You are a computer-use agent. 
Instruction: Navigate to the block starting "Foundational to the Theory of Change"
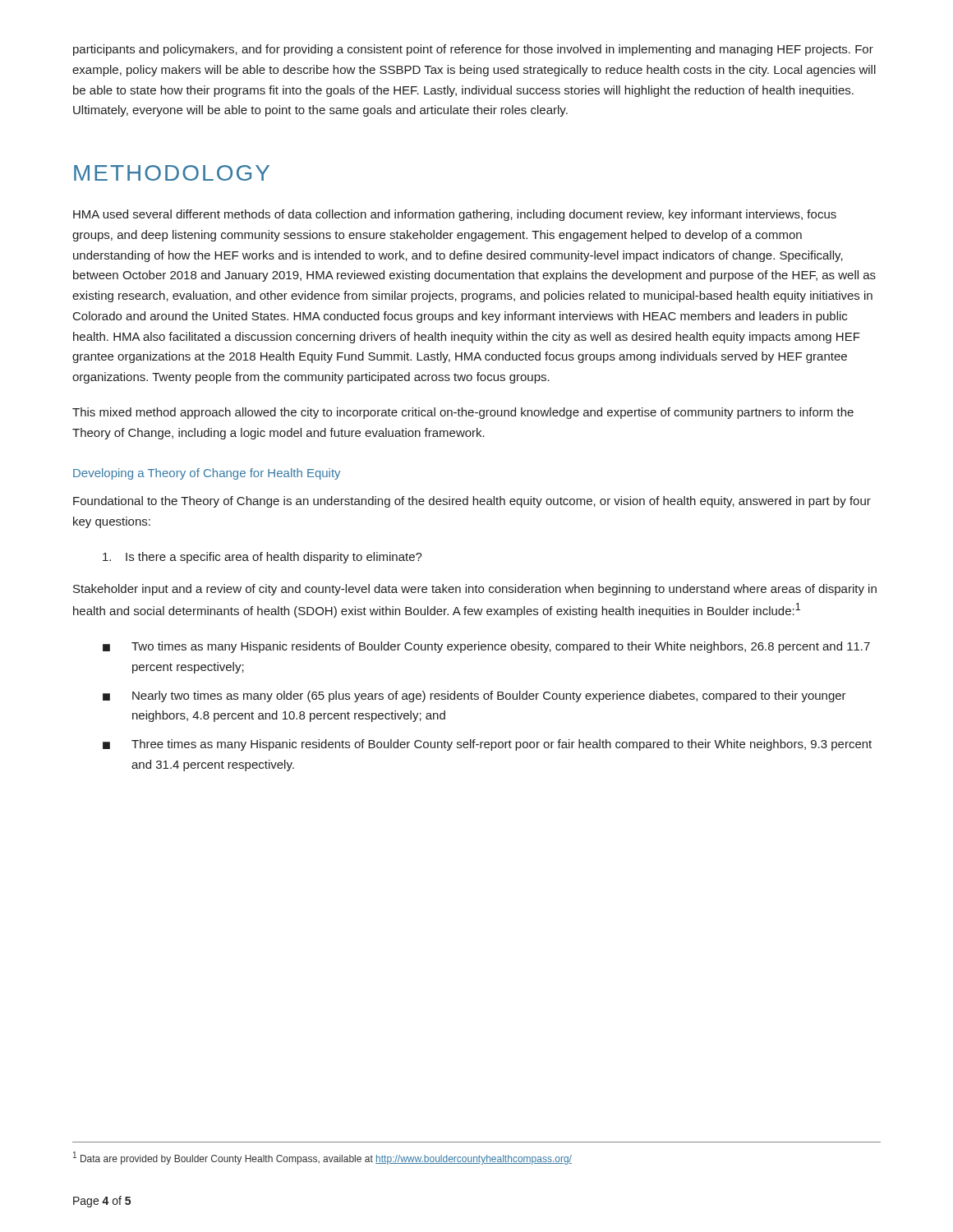[x=471, y=511]
